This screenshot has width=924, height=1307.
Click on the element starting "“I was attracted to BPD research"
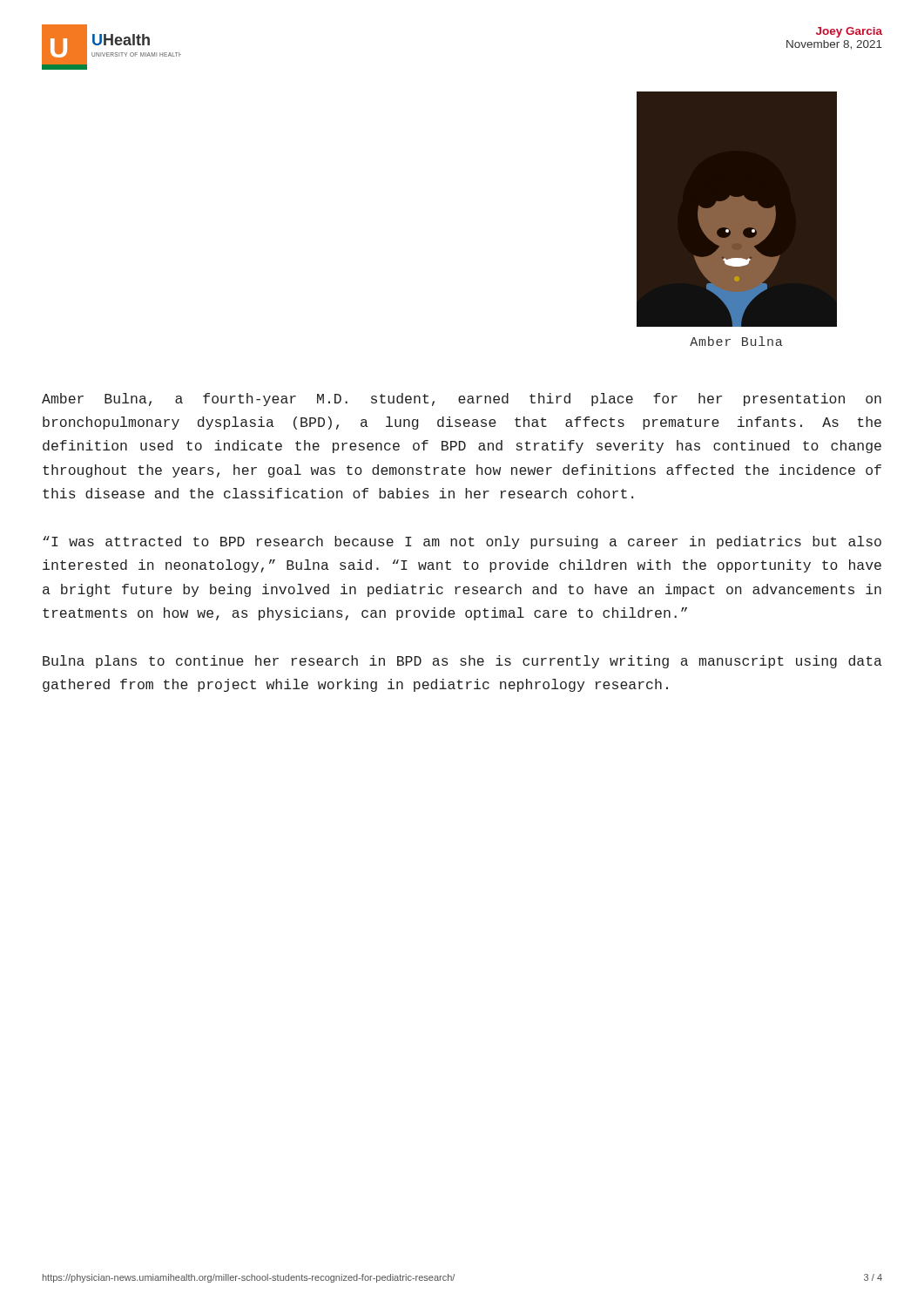(462, 578)
